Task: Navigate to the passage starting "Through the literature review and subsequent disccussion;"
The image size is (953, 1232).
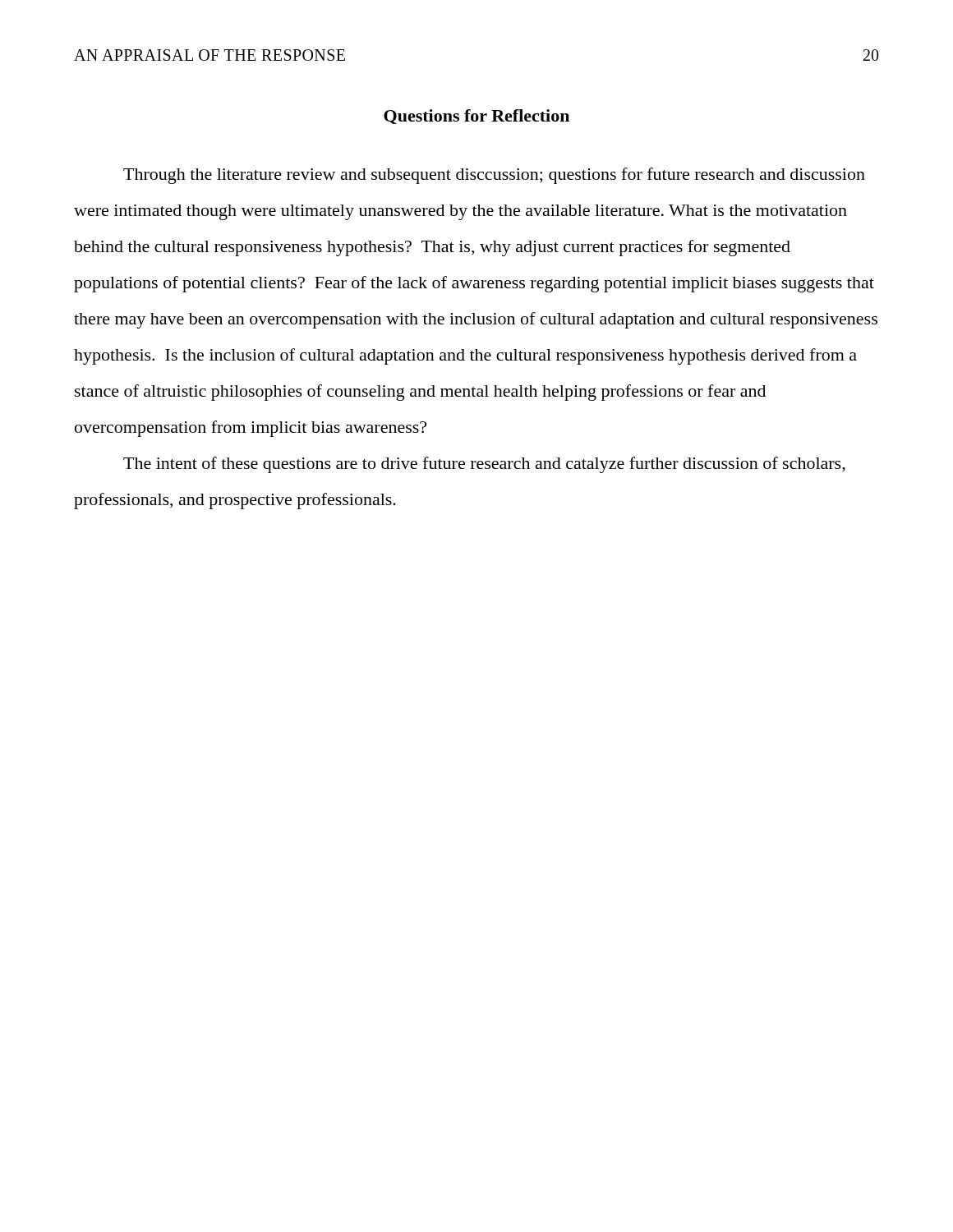Action: (494, 176)
